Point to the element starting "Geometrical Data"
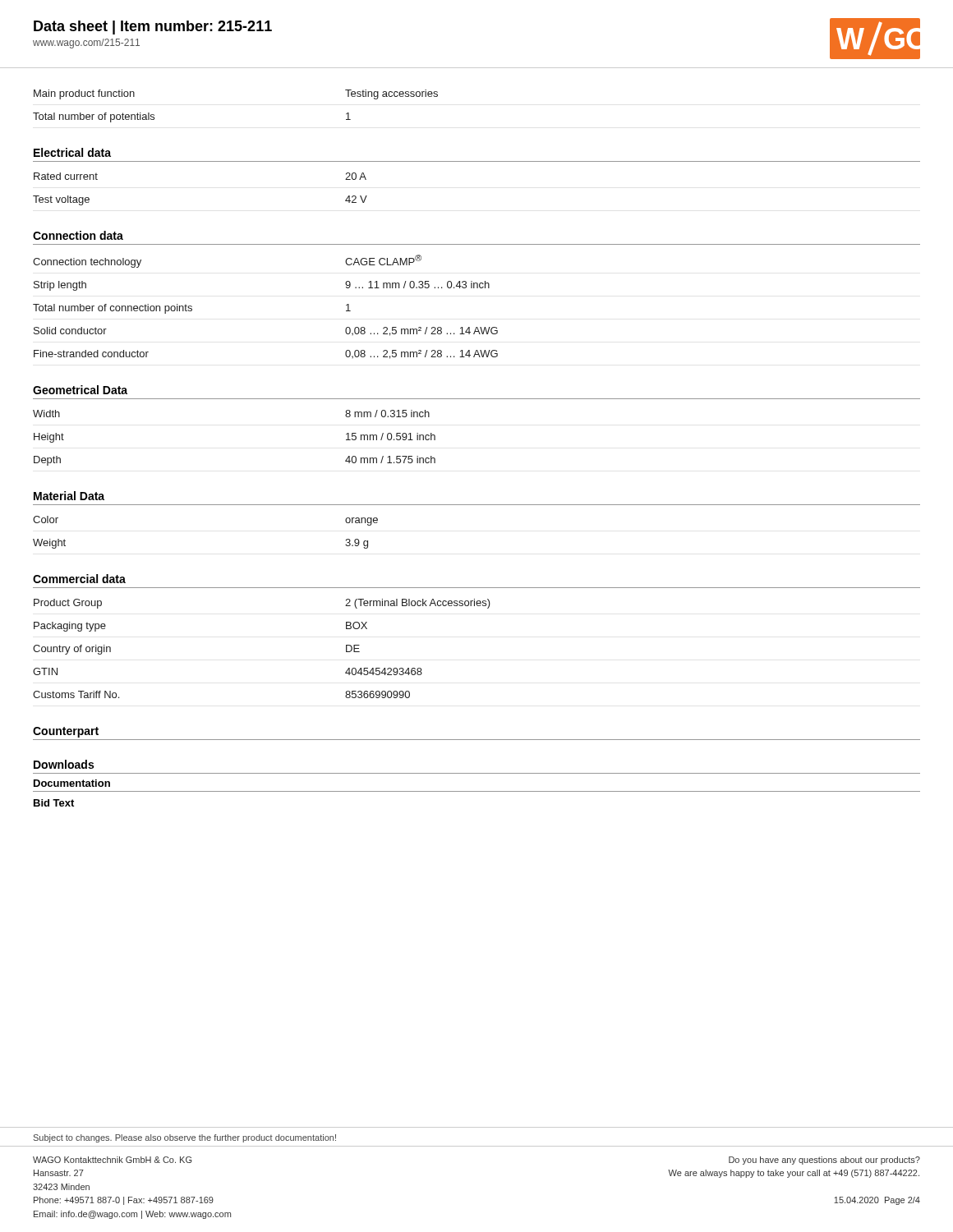 point(80,390)
